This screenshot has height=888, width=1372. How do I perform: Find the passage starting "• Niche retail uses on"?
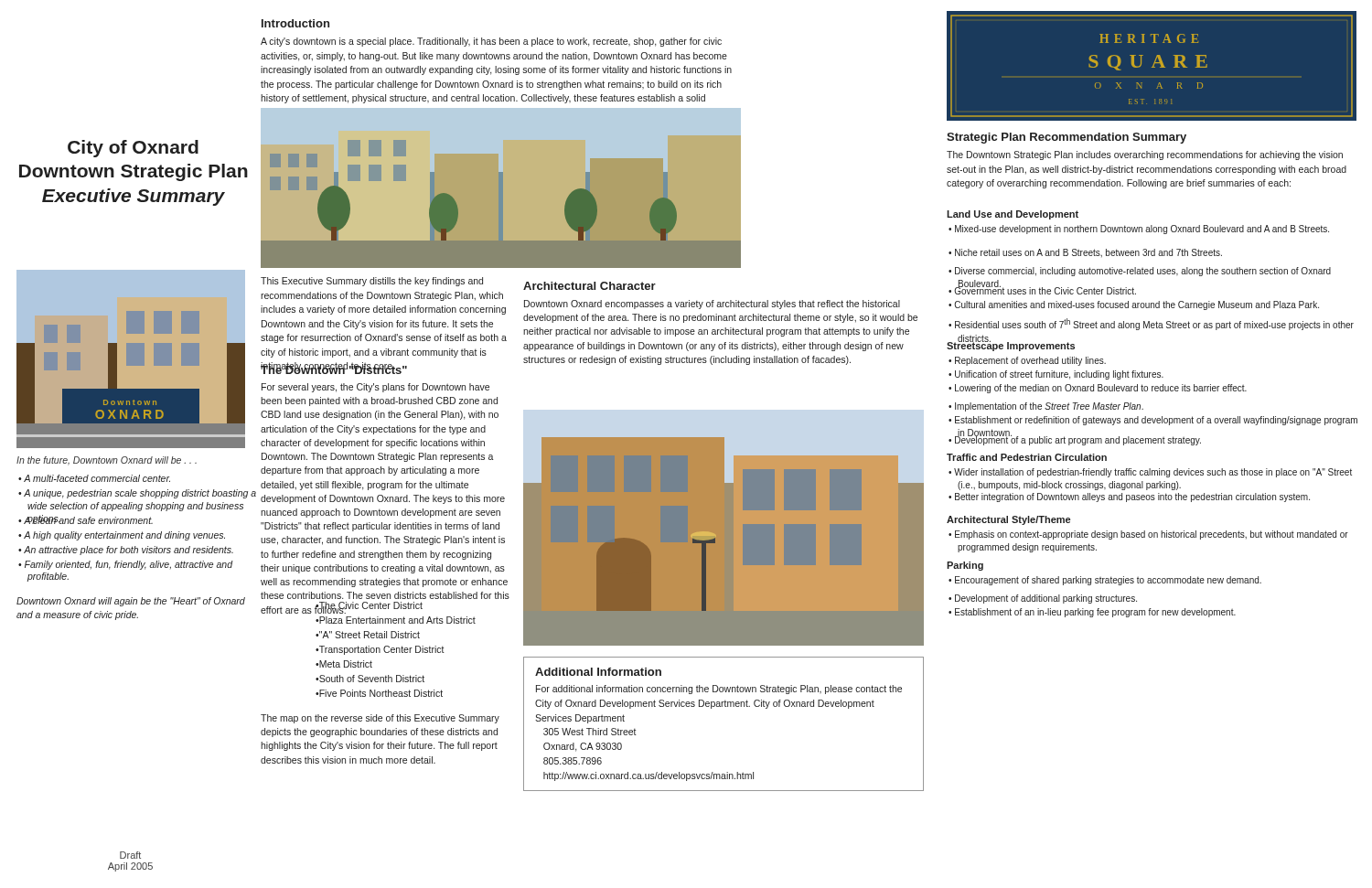click(x=1086, y=253)
